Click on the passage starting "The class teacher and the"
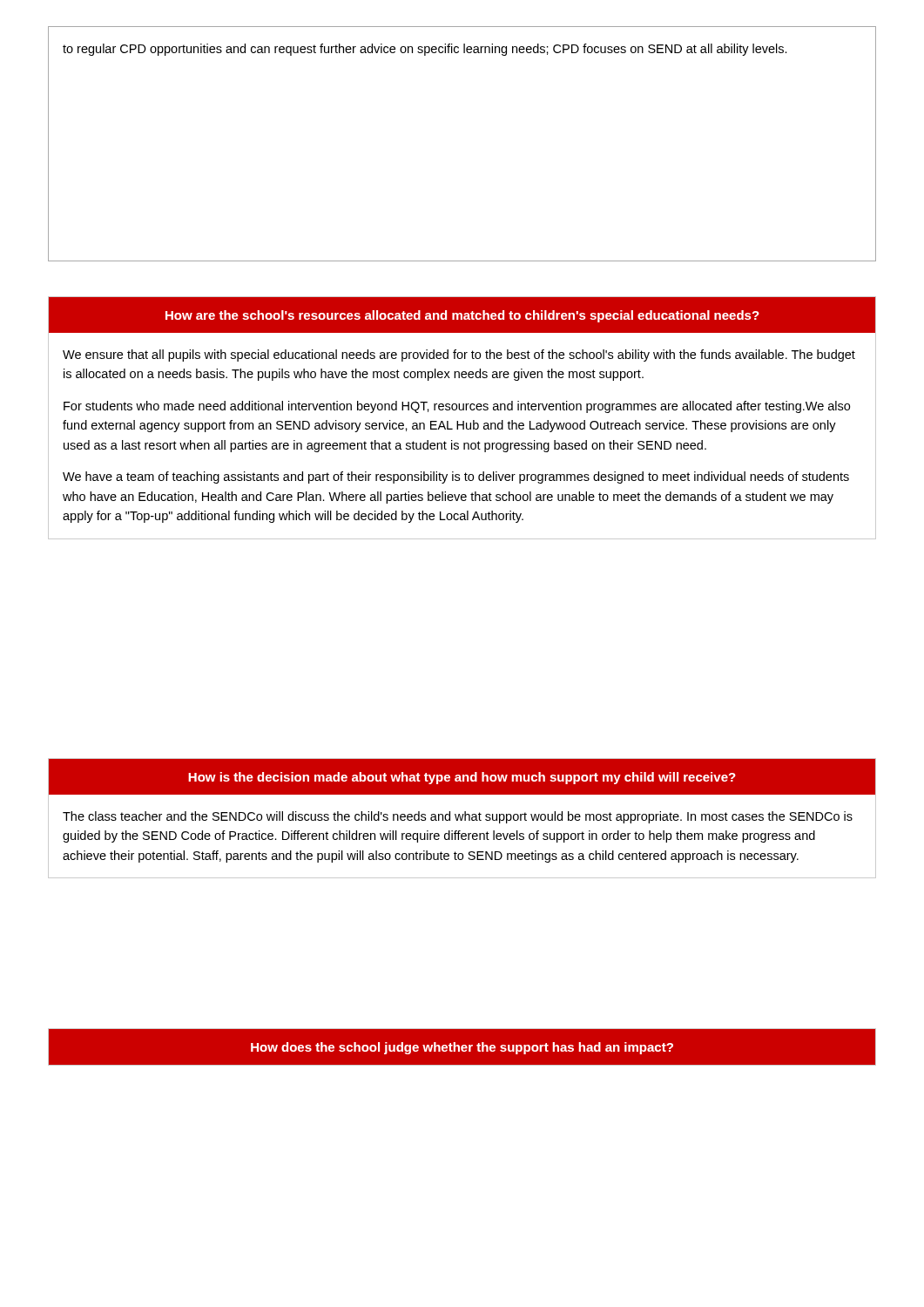The width and height of the screenshot is (924, 1307). tap(462, 836)
